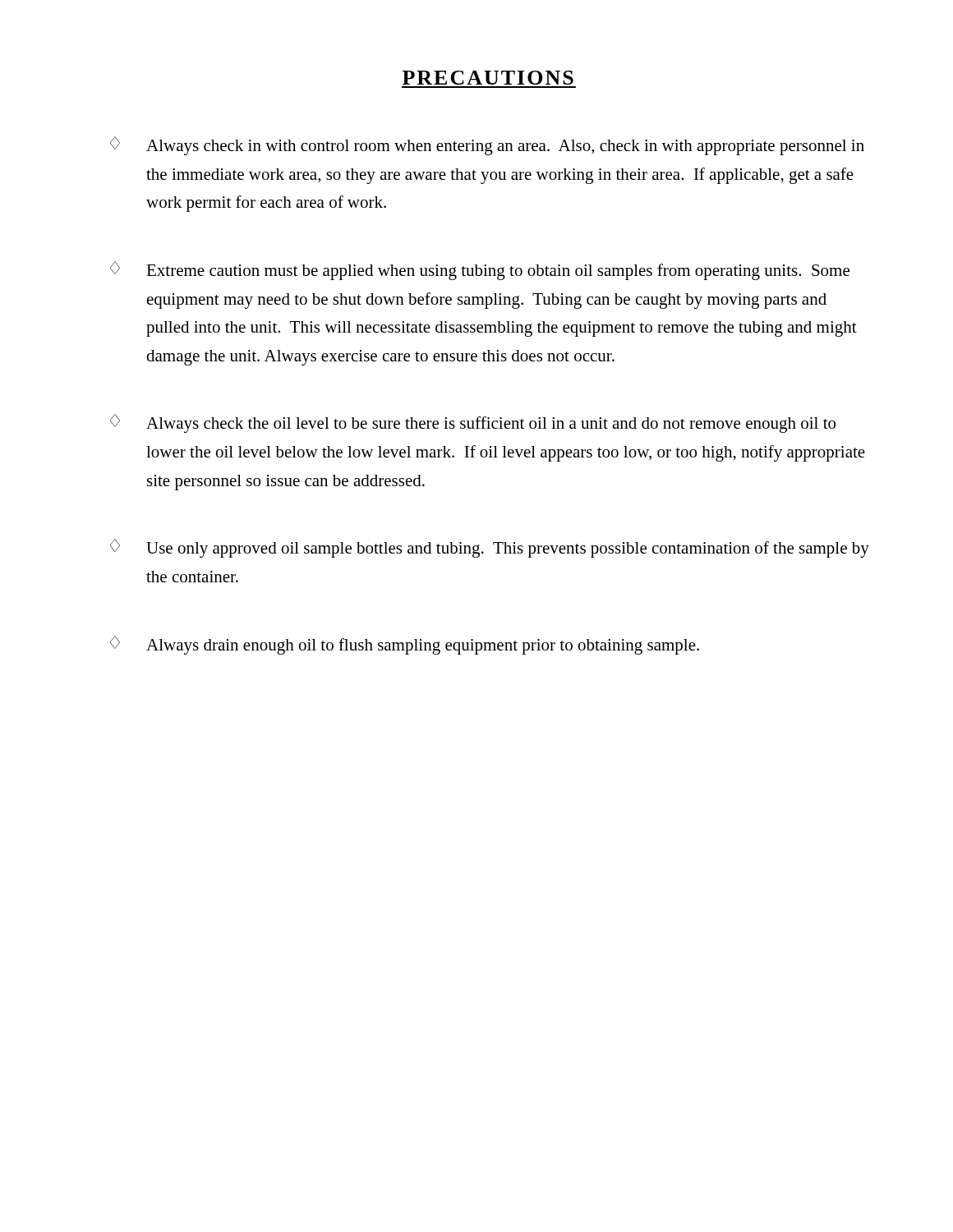Click on the passage starting "♢ Extreme caution"
This screenshot has width=953, height=1232.
click(489, 313)
